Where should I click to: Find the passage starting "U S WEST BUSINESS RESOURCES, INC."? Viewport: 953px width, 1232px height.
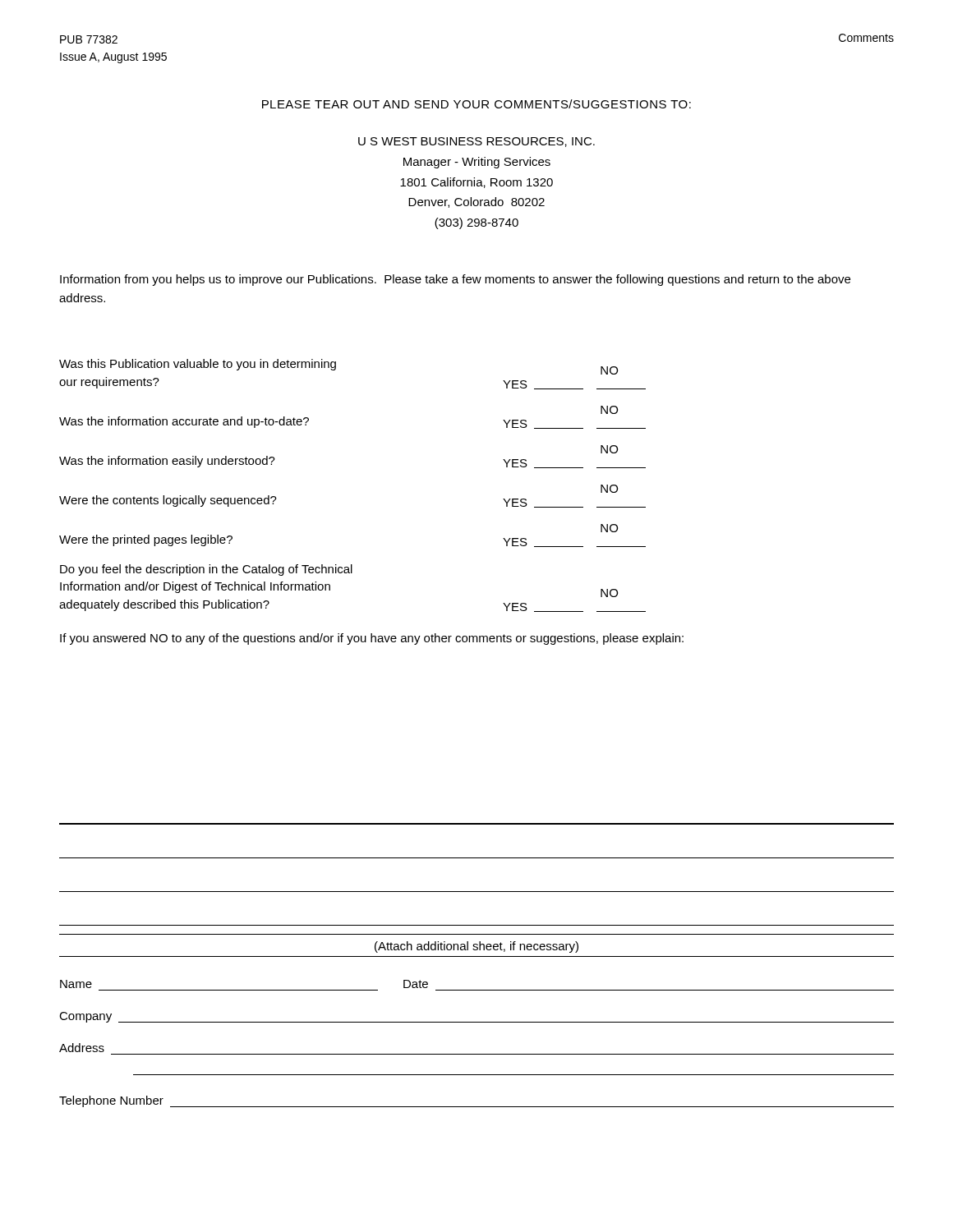[x=476, y=182]
